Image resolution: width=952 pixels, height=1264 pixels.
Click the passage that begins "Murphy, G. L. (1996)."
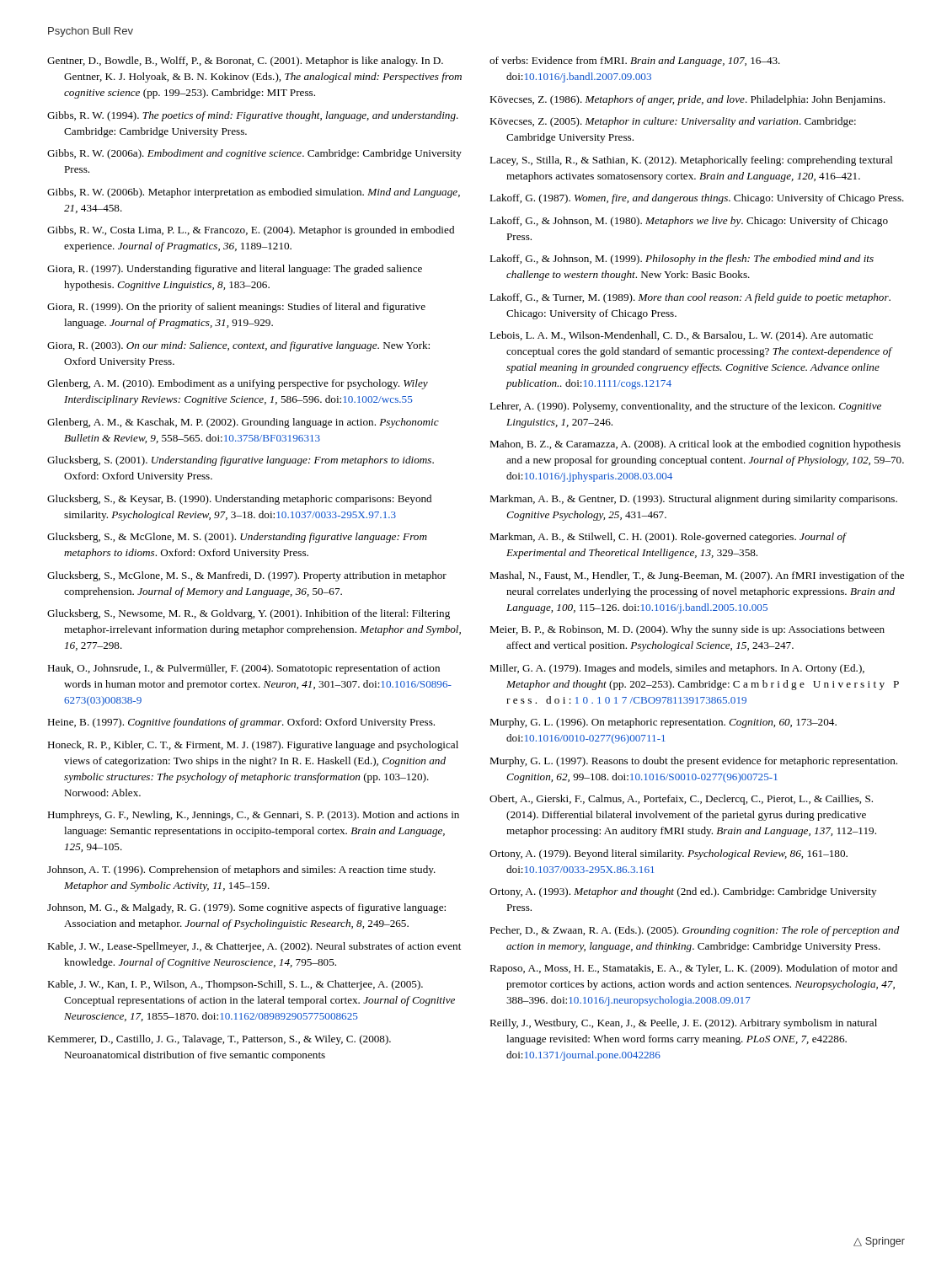click(x=663, y=730)
